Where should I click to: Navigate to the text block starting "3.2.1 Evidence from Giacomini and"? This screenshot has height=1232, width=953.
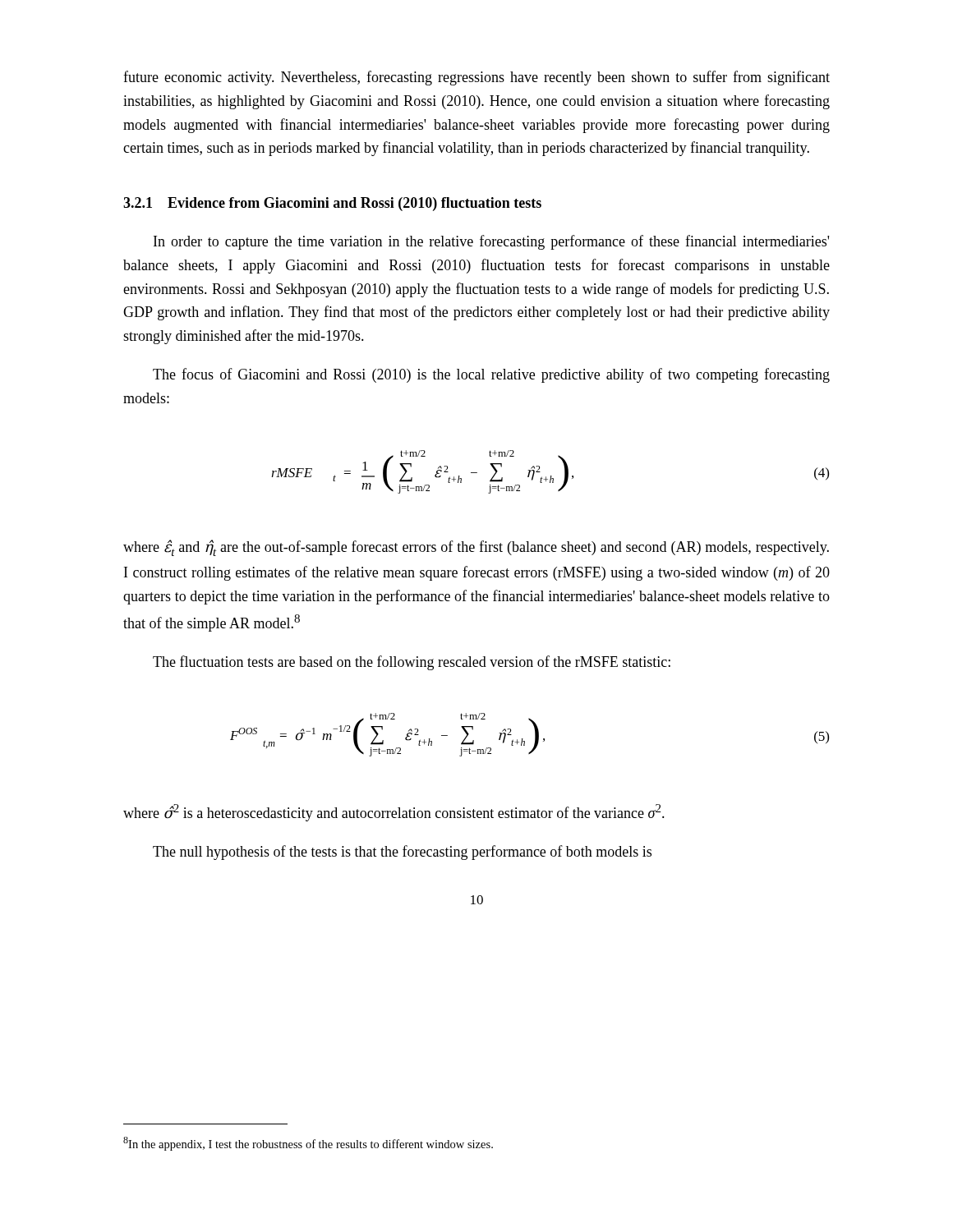click(332, 203)
